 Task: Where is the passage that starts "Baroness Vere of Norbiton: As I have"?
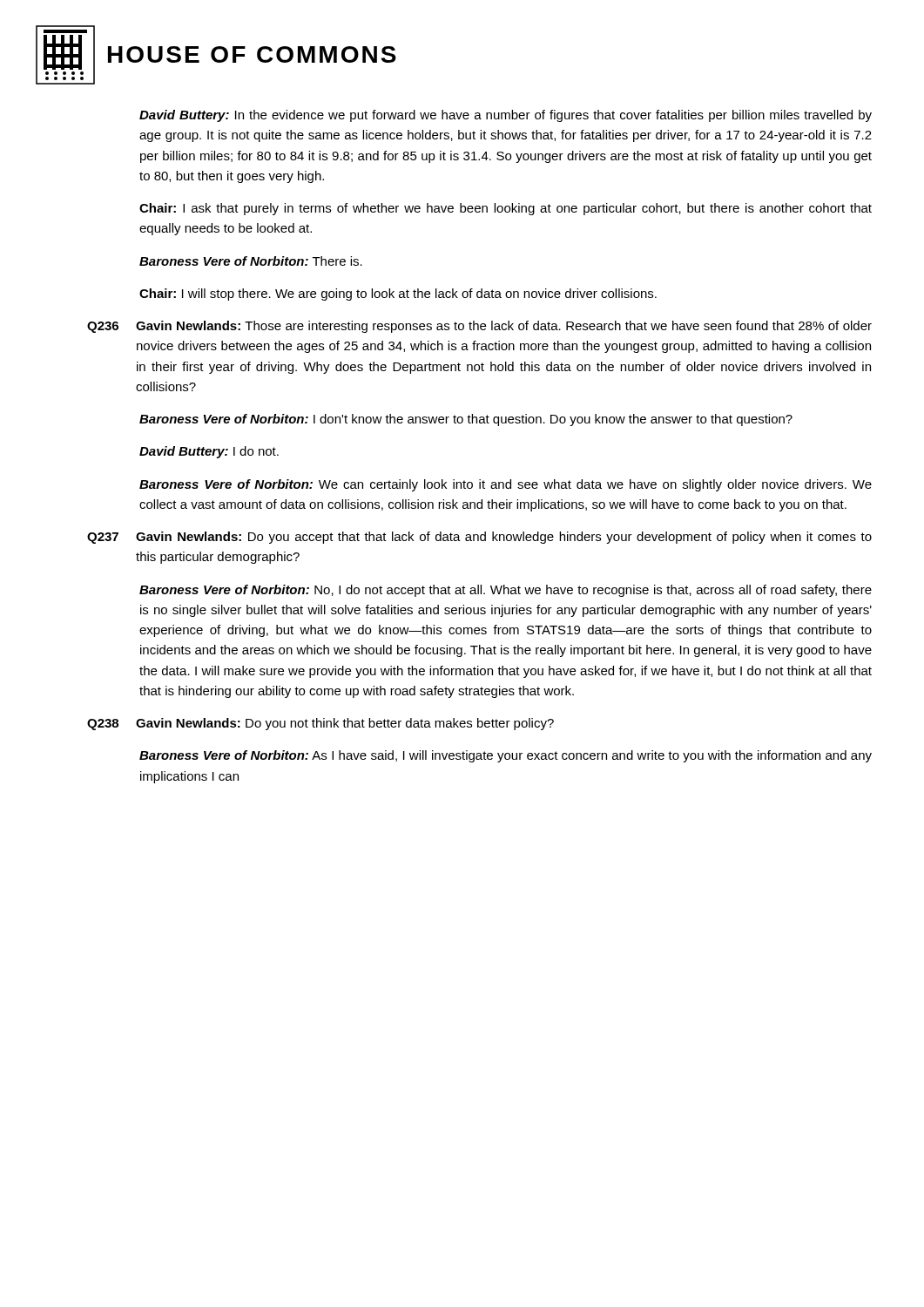(506, 765)
